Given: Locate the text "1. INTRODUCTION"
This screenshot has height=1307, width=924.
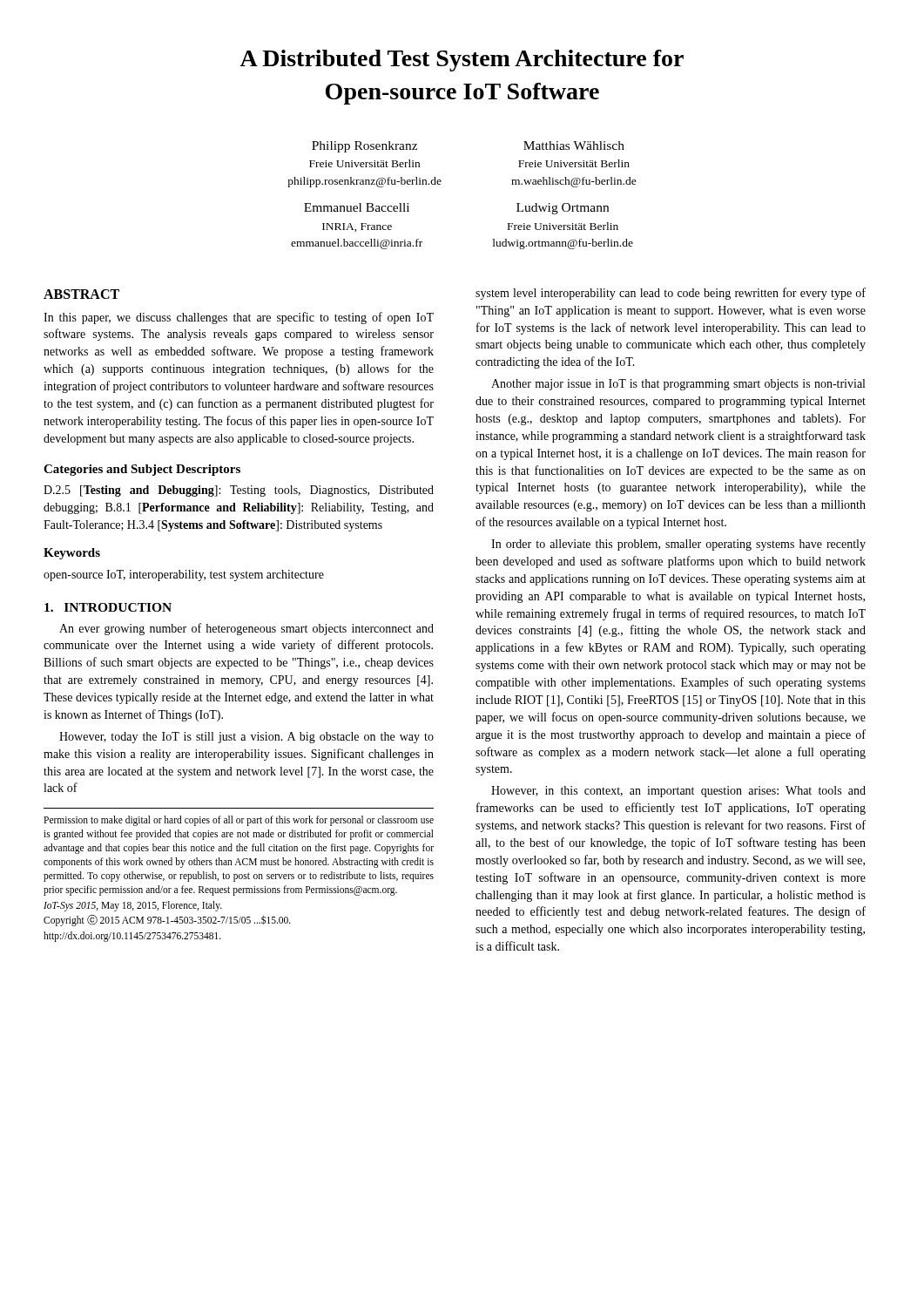Looking at the screenshot, I should 108,607.
